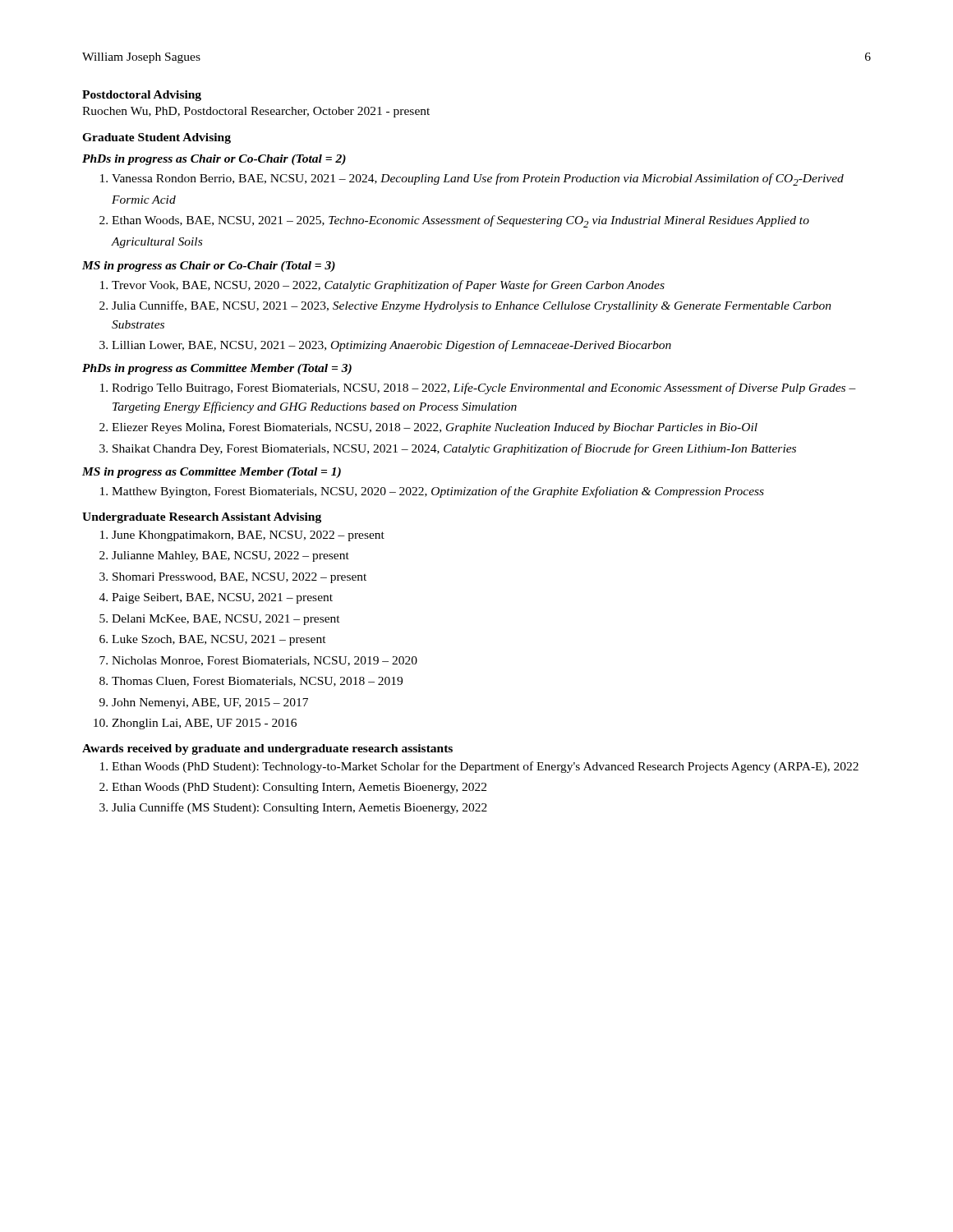
Task: Navigate to the text block starting "Luke Szoch, BAE, NCSU, 2021"
Action: pos(219,639)
